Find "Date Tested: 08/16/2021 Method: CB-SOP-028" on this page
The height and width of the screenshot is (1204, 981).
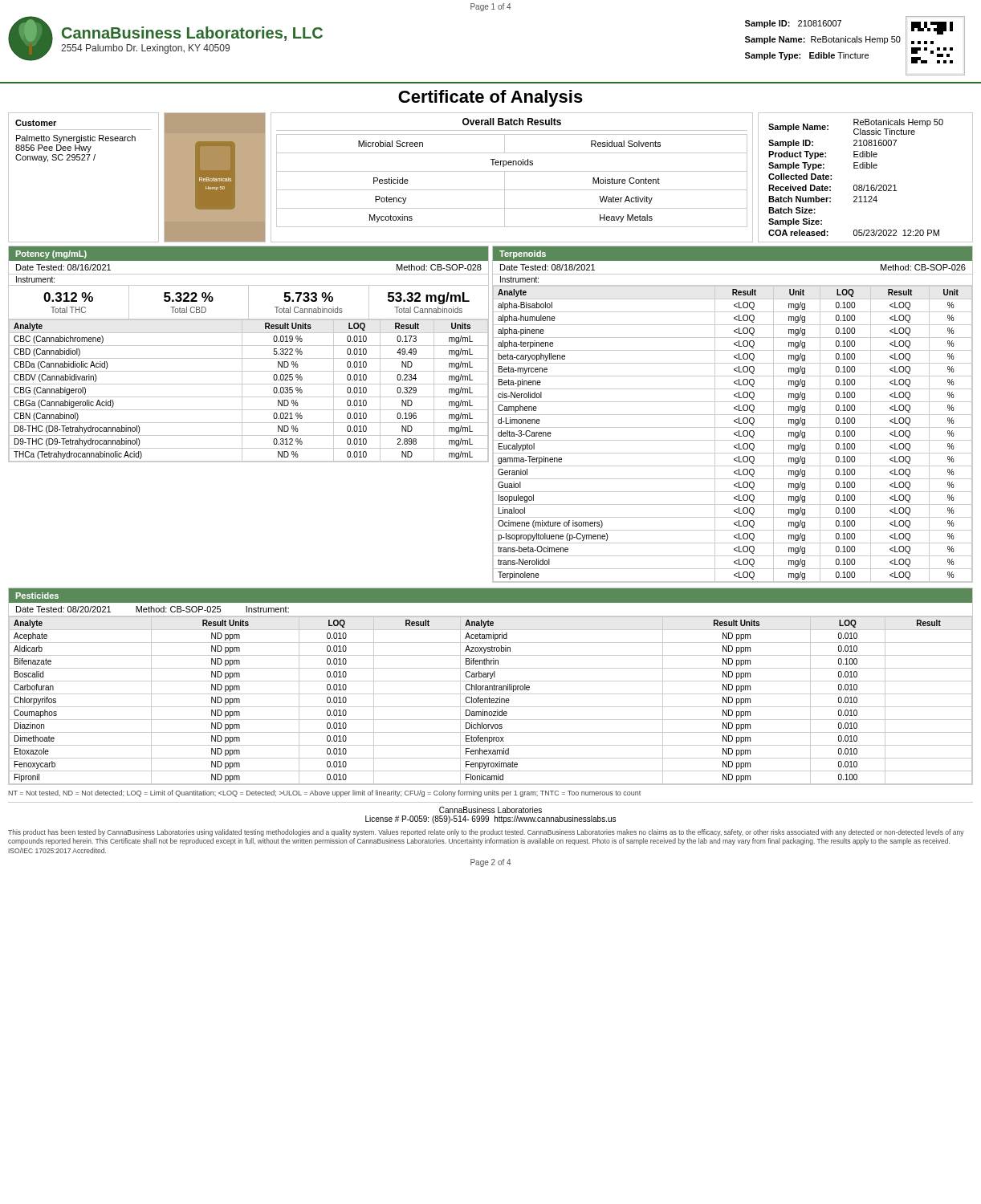248,267
